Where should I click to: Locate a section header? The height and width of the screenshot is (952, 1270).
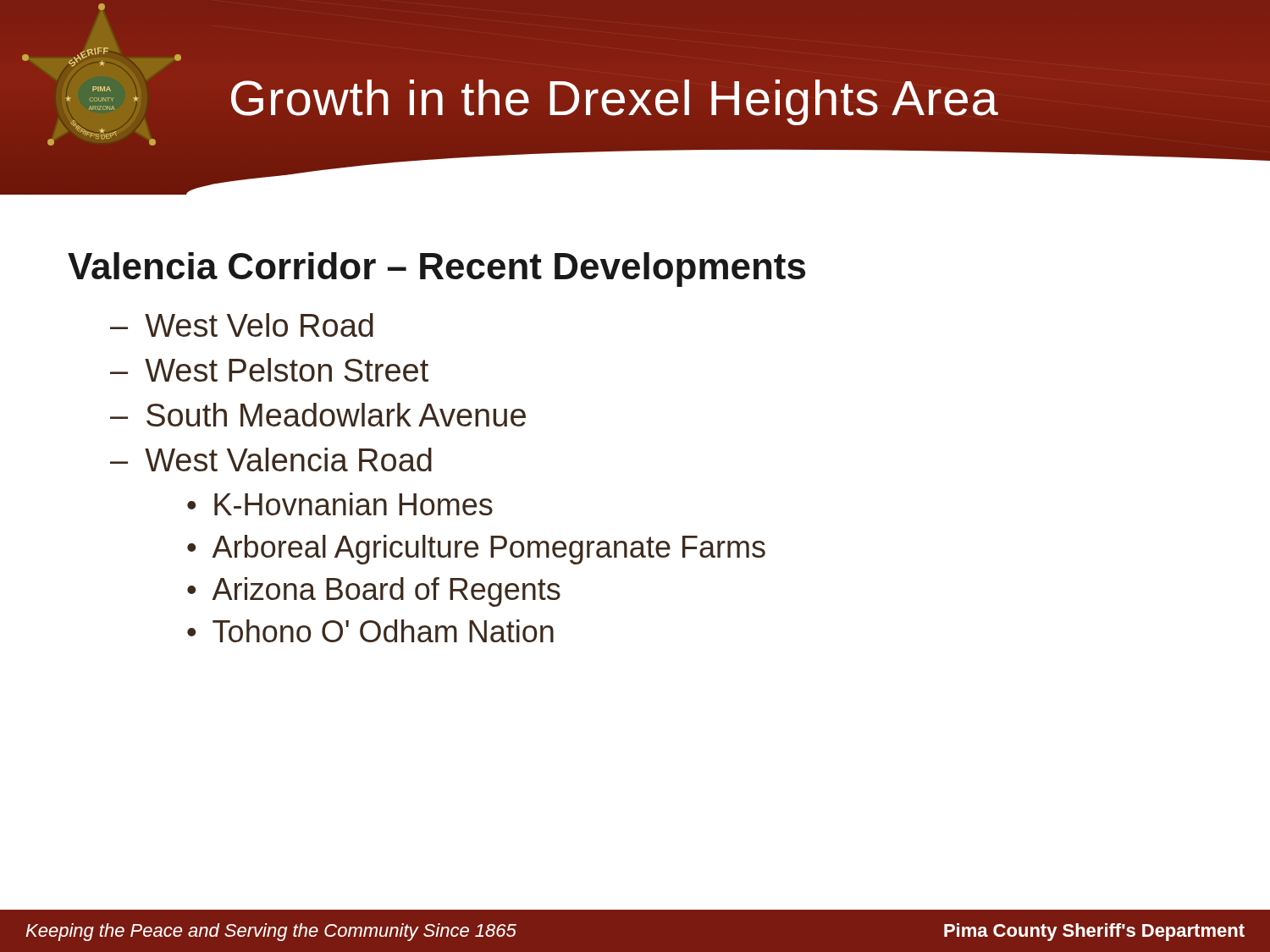(437, 266)
